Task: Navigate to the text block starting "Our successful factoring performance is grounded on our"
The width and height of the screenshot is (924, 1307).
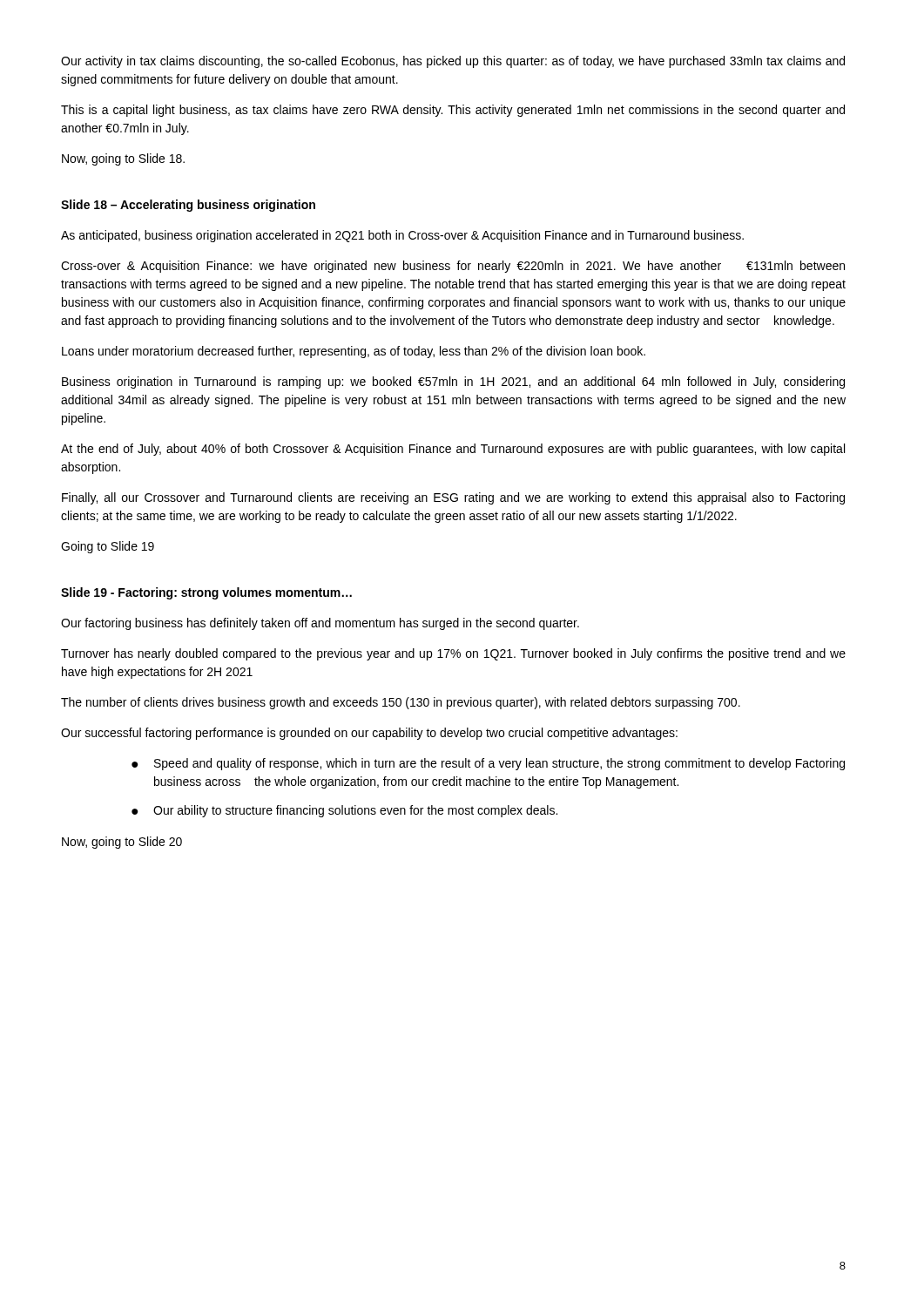Action: click(x=370, y=733)
